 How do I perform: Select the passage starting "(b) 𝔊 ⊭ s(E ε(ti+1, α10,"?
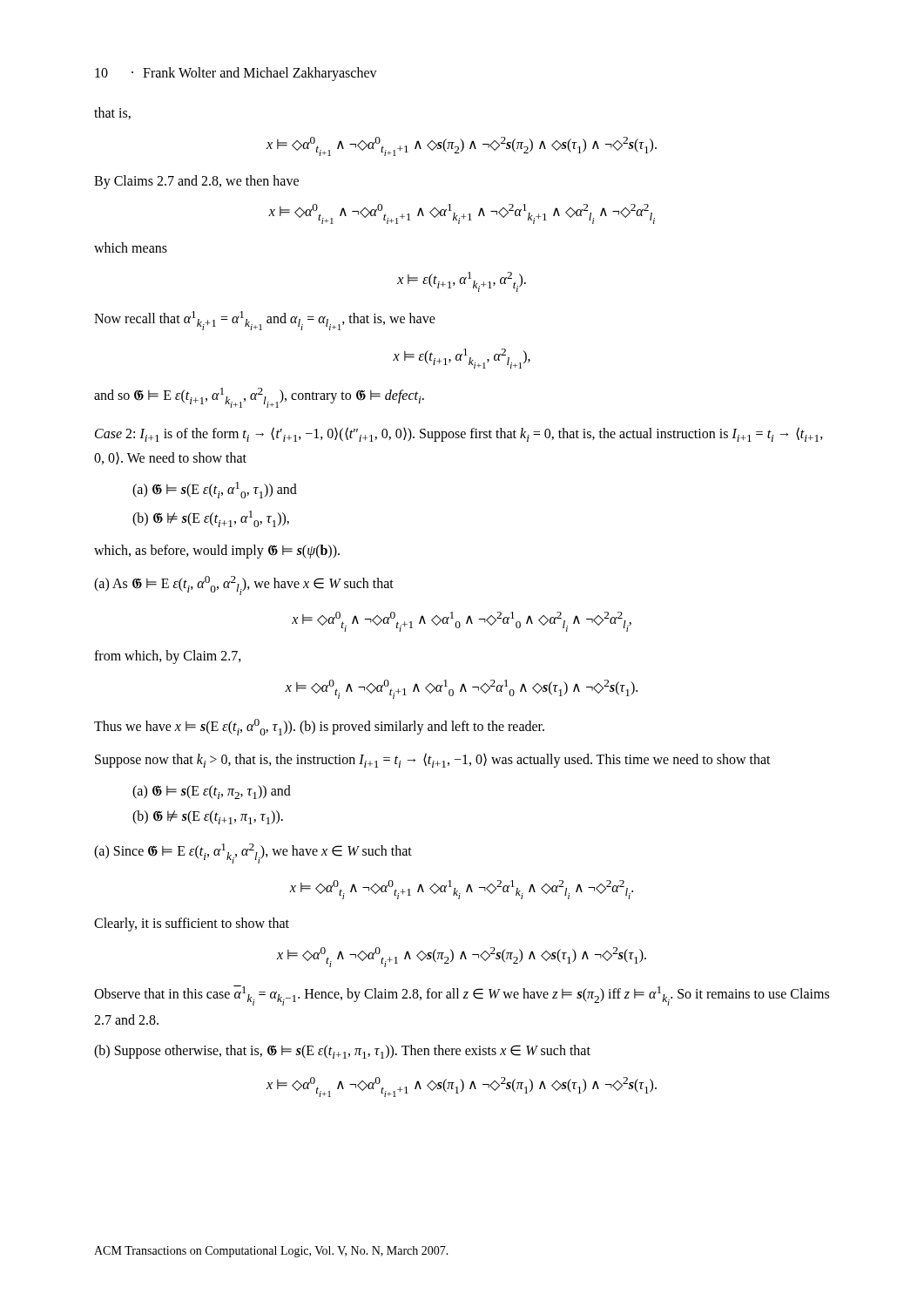pyautogui.click(x=211, y=518)
